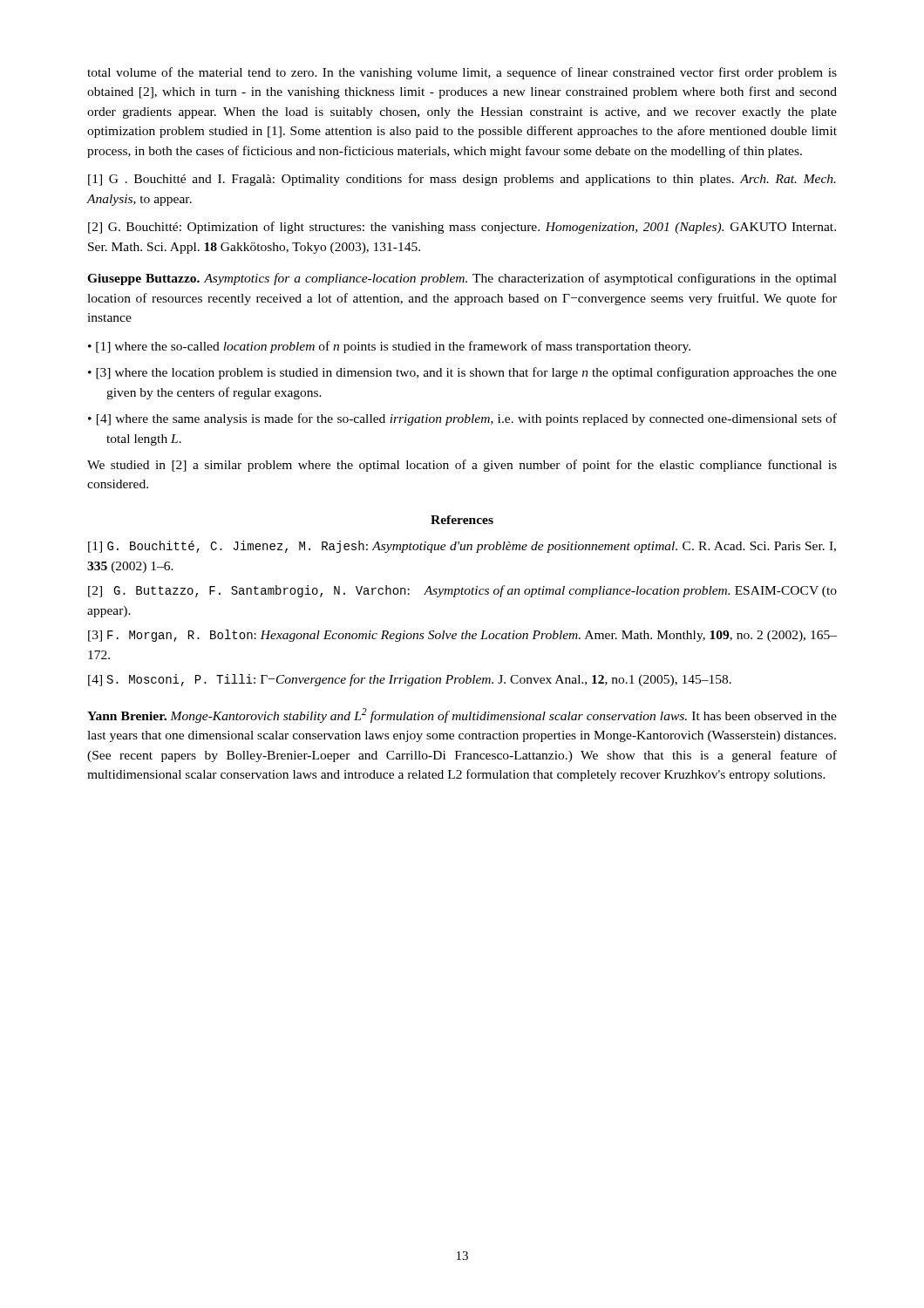This screenshot has height=1308, width=924.
Task: Click on the list item with the text "[2] G. Buttazzo, F."
Action: point(462,600)
